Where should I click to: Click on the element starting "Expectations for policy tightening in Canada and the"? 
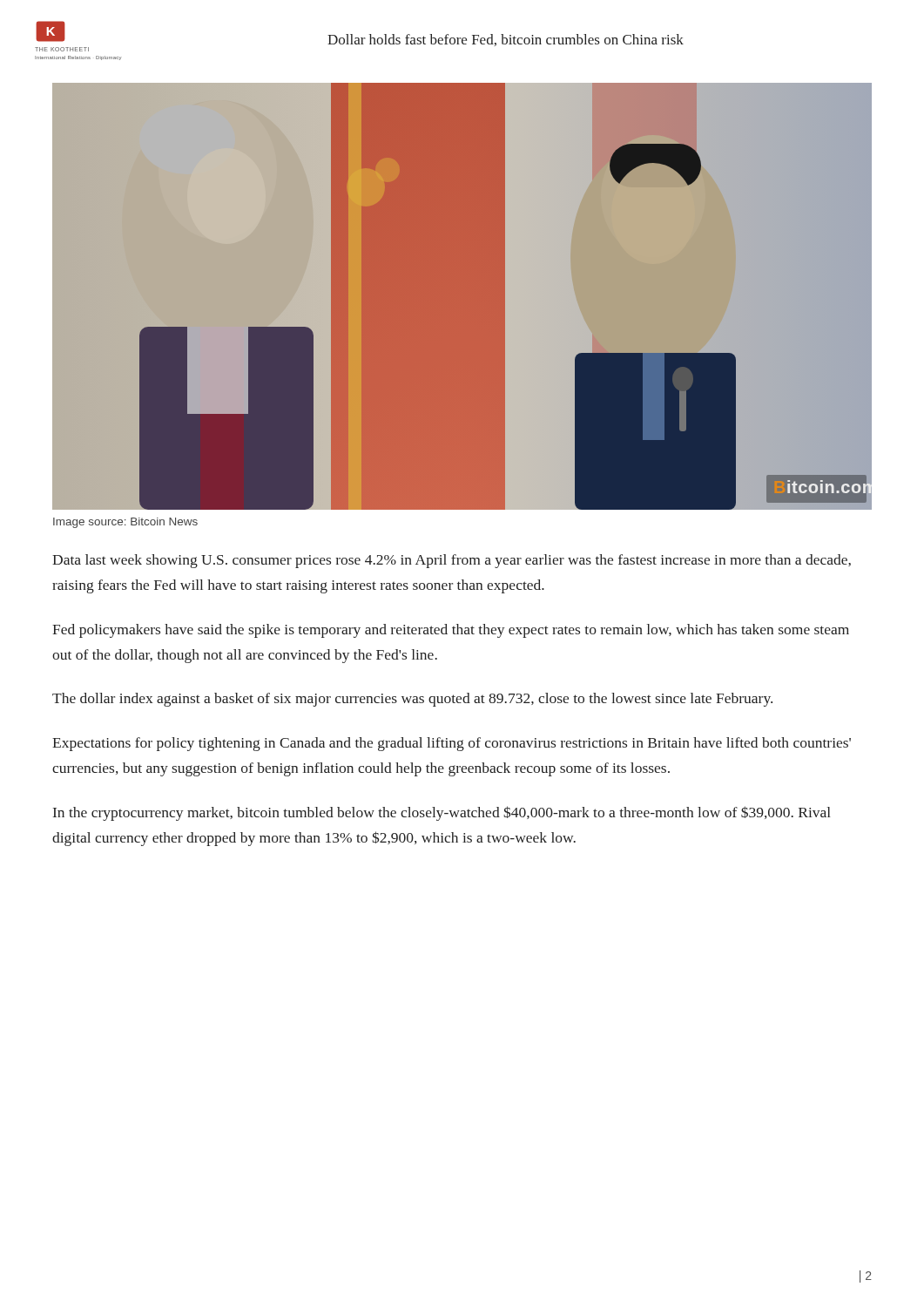(452, 755)
